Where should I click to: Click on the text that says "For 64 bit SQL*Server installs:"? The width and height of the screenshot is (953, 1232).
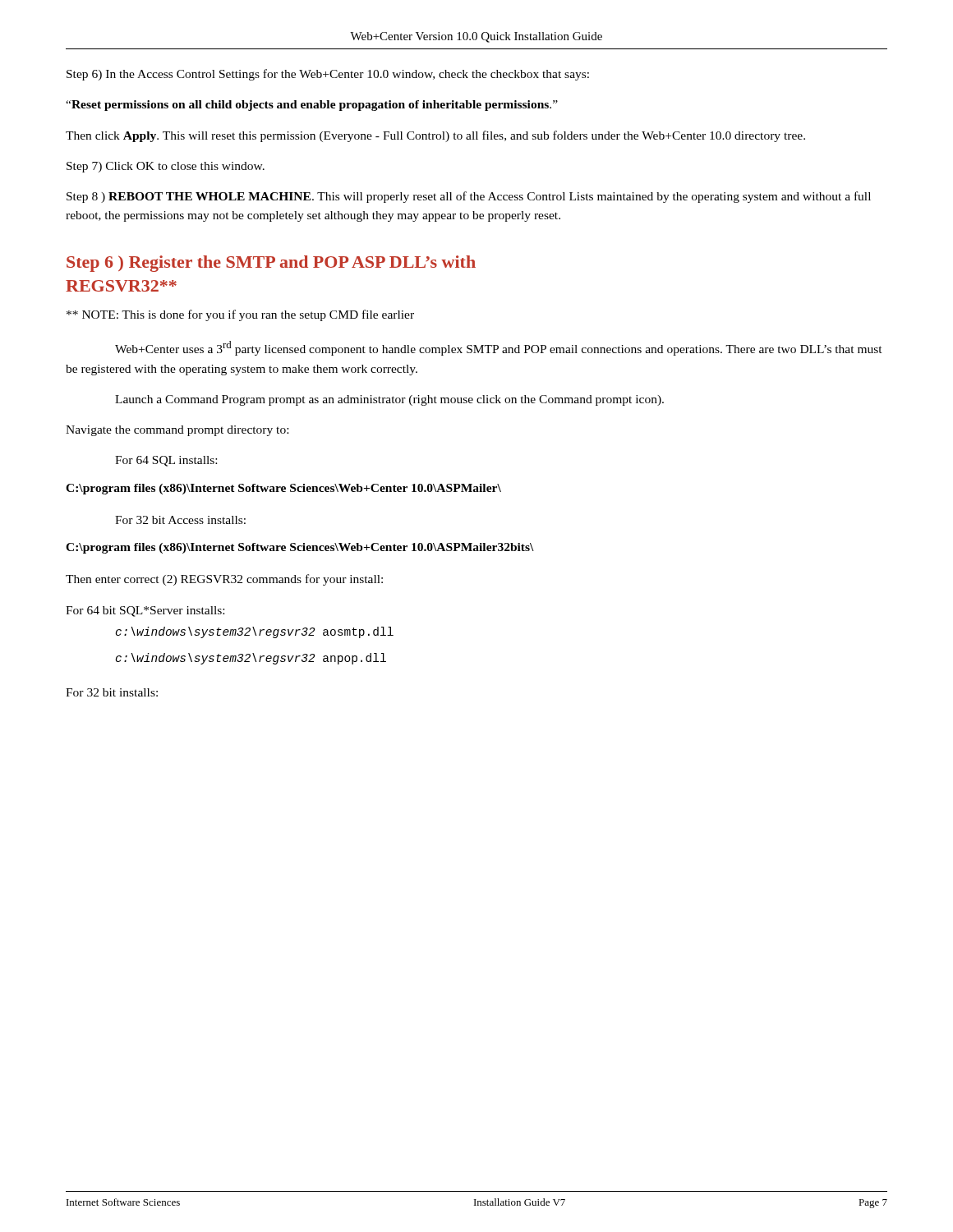point(146,609)
